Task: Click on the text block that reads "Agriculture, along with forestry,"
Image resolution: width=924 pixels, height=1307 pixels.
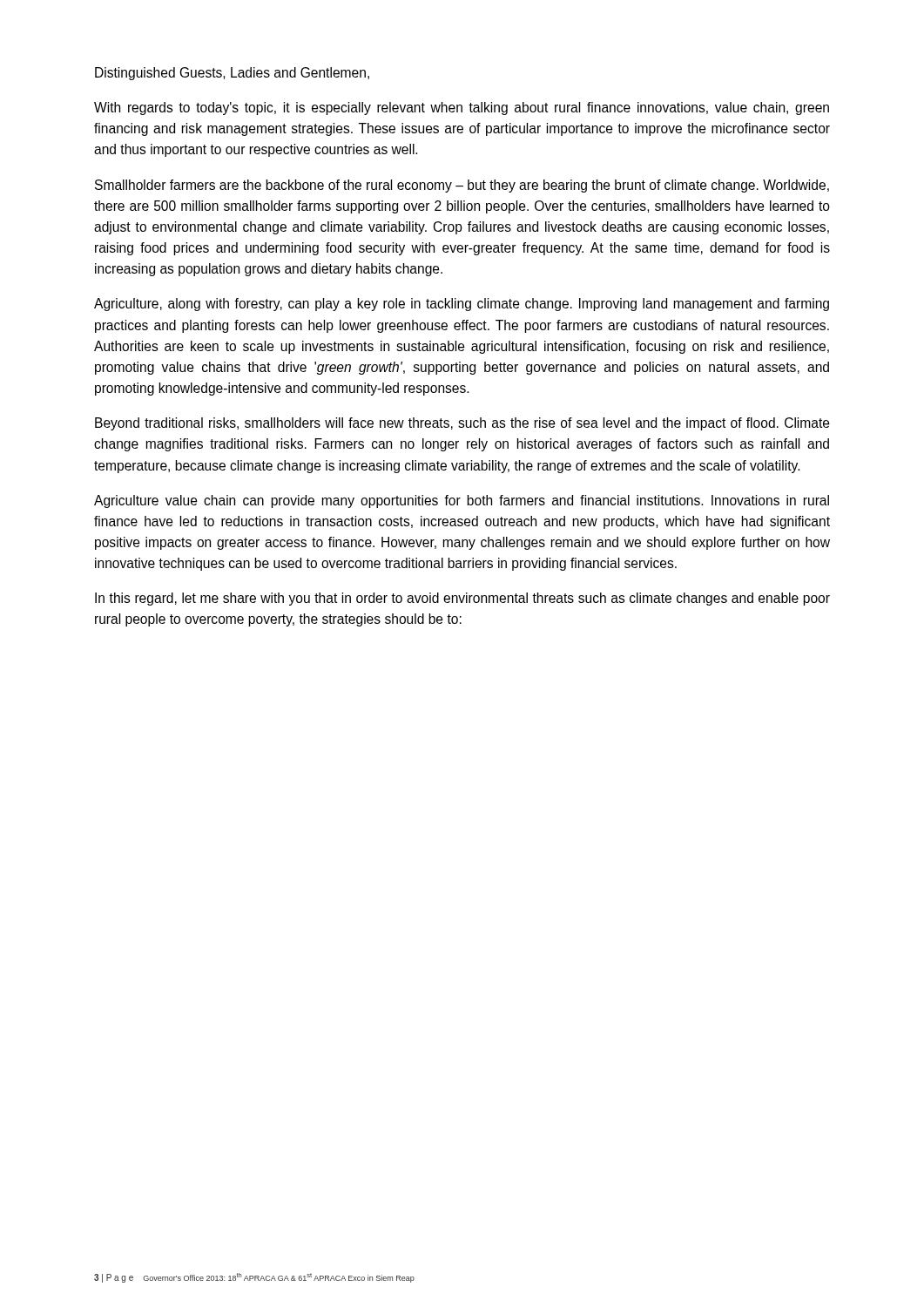Action: click(462, 346)
